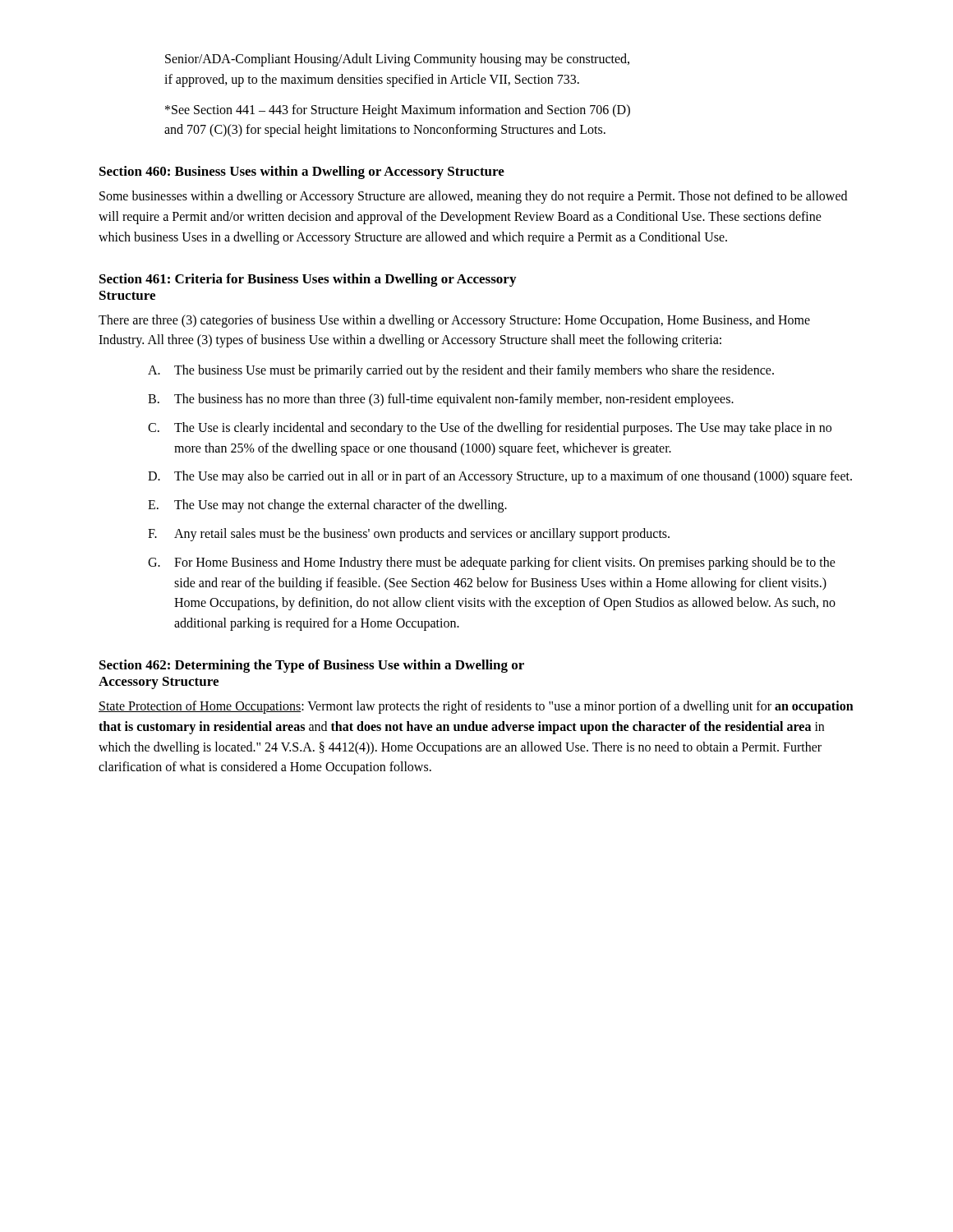Locate the text starting "There are three (3) categories of business"
The height and width of the screenshot is (1232, 953).
[x=454, y=330]
